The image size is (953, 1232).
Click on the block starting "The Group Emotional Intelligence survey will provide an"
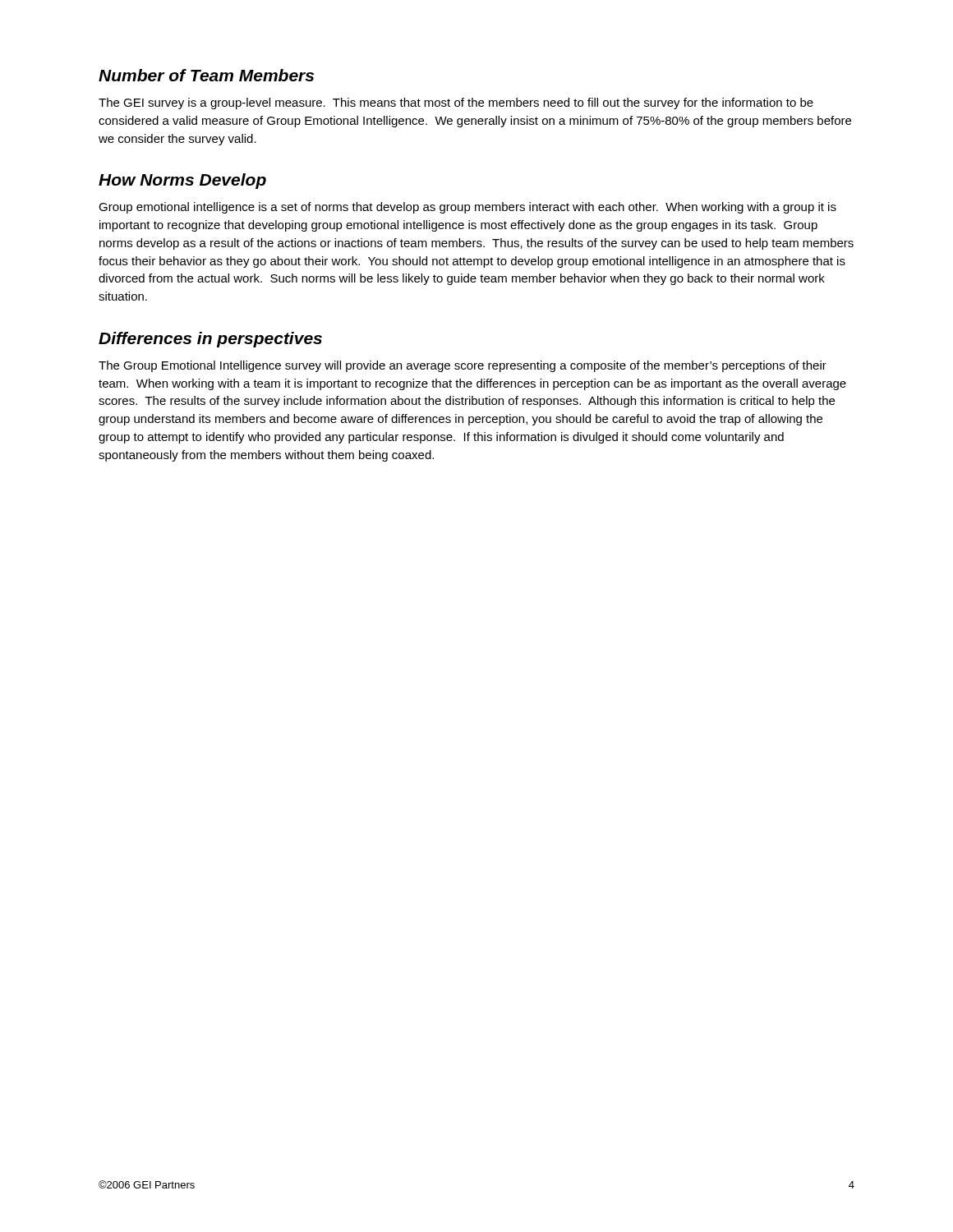(x=472, y=410)
